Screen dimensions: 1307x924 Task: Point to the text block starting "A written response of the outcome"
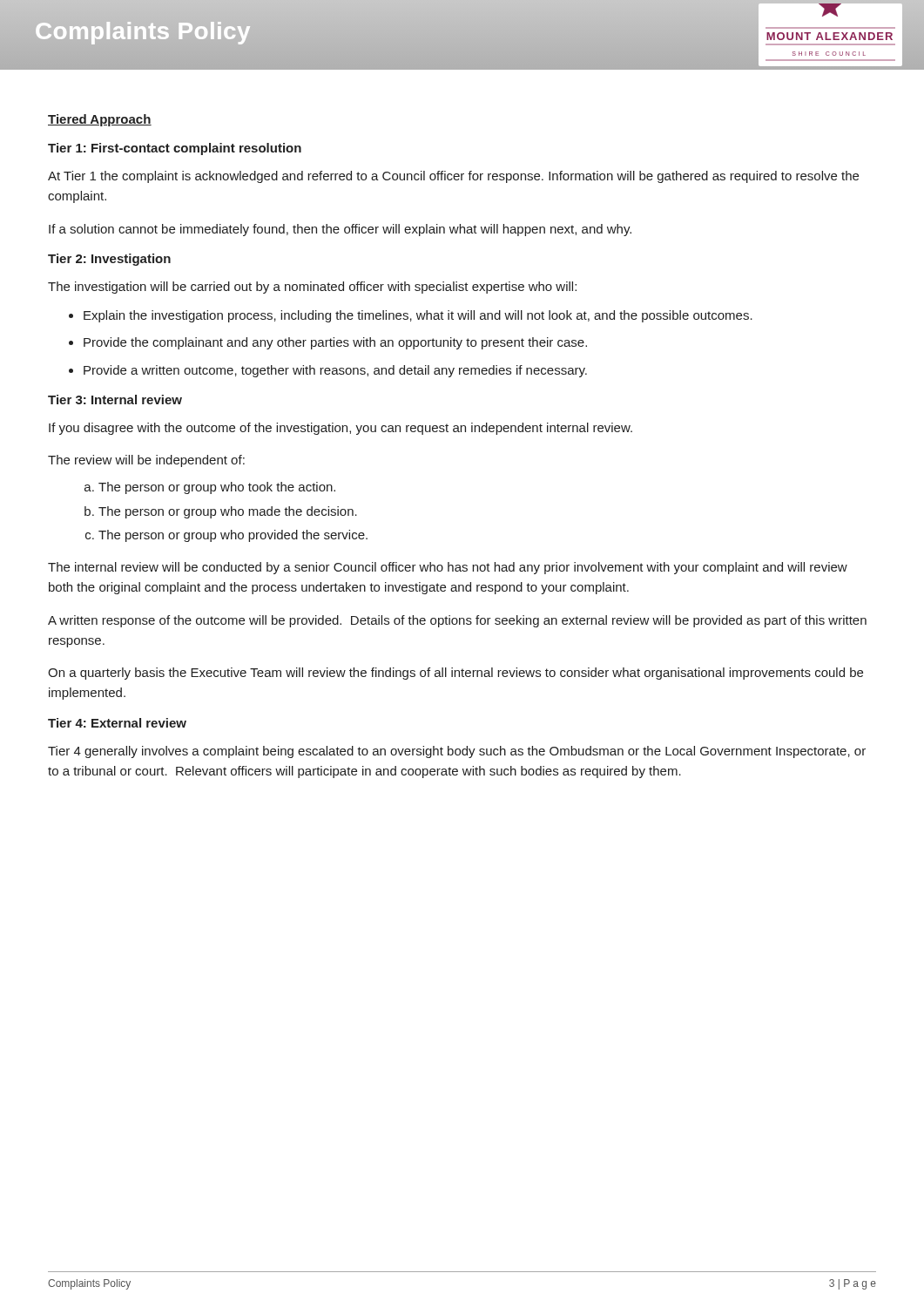point(457,630)
